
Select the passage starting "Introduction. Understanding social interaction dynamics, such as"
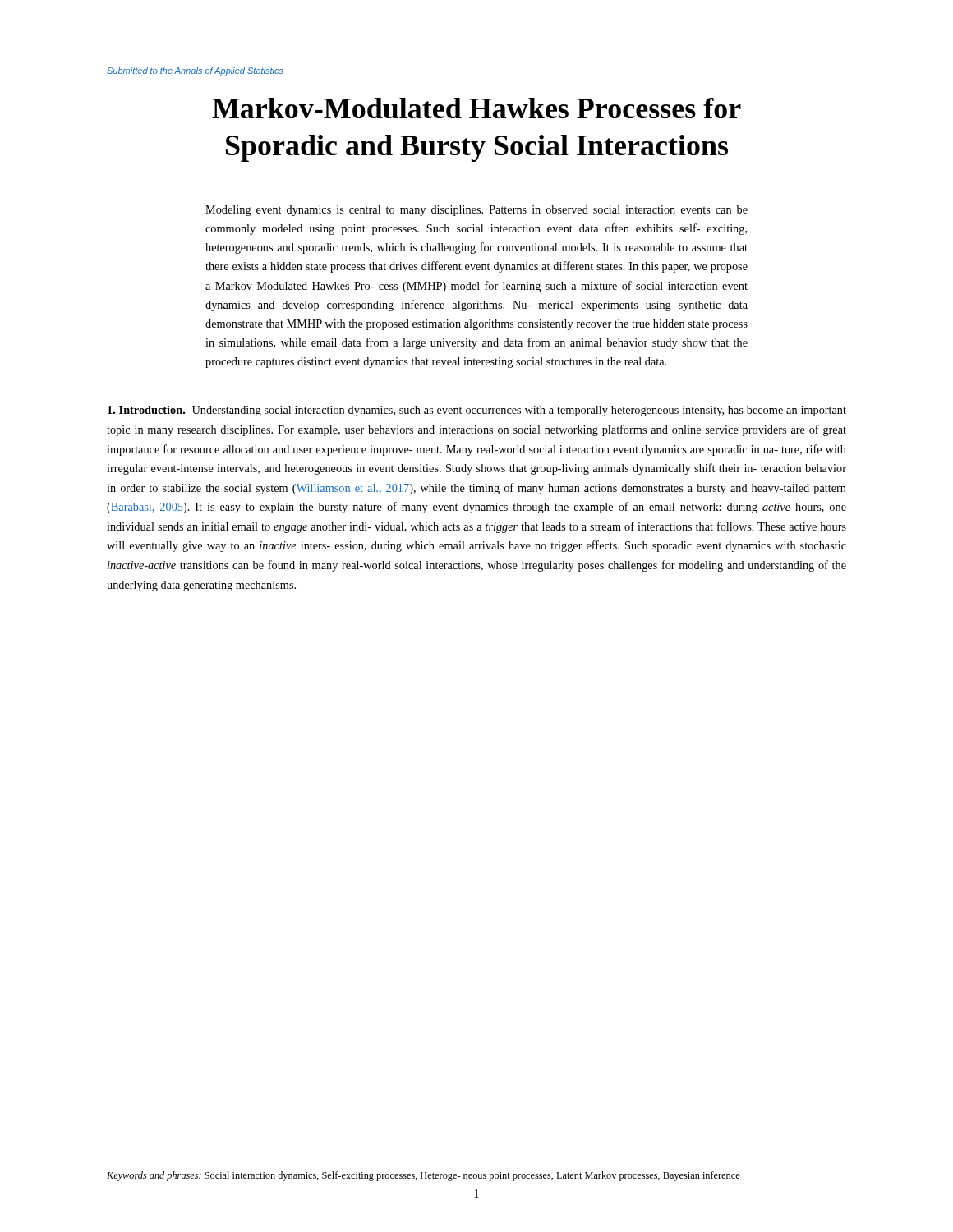pos(476,497)
